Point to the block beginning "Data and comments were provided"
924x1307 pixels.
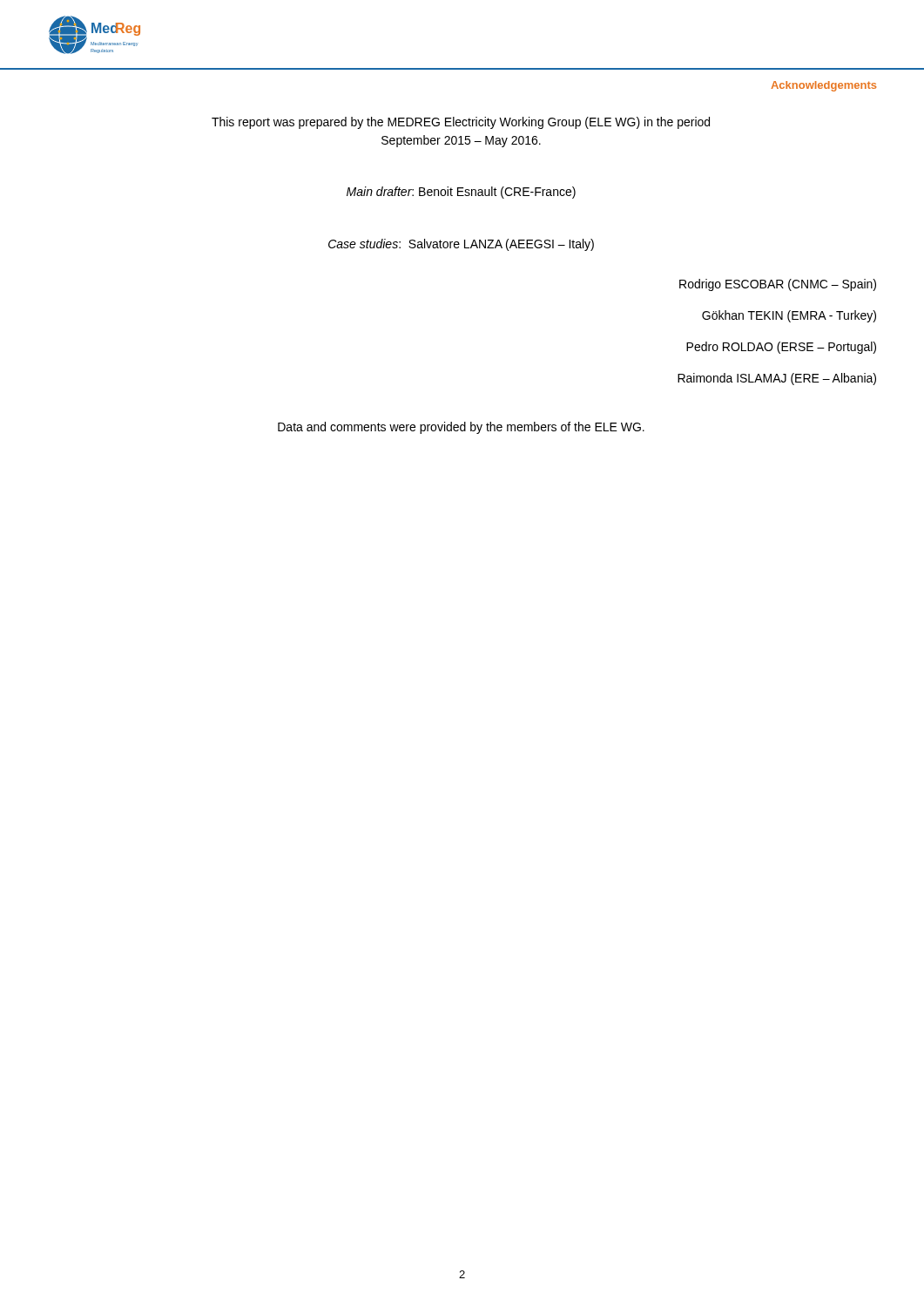pos(461,427)
